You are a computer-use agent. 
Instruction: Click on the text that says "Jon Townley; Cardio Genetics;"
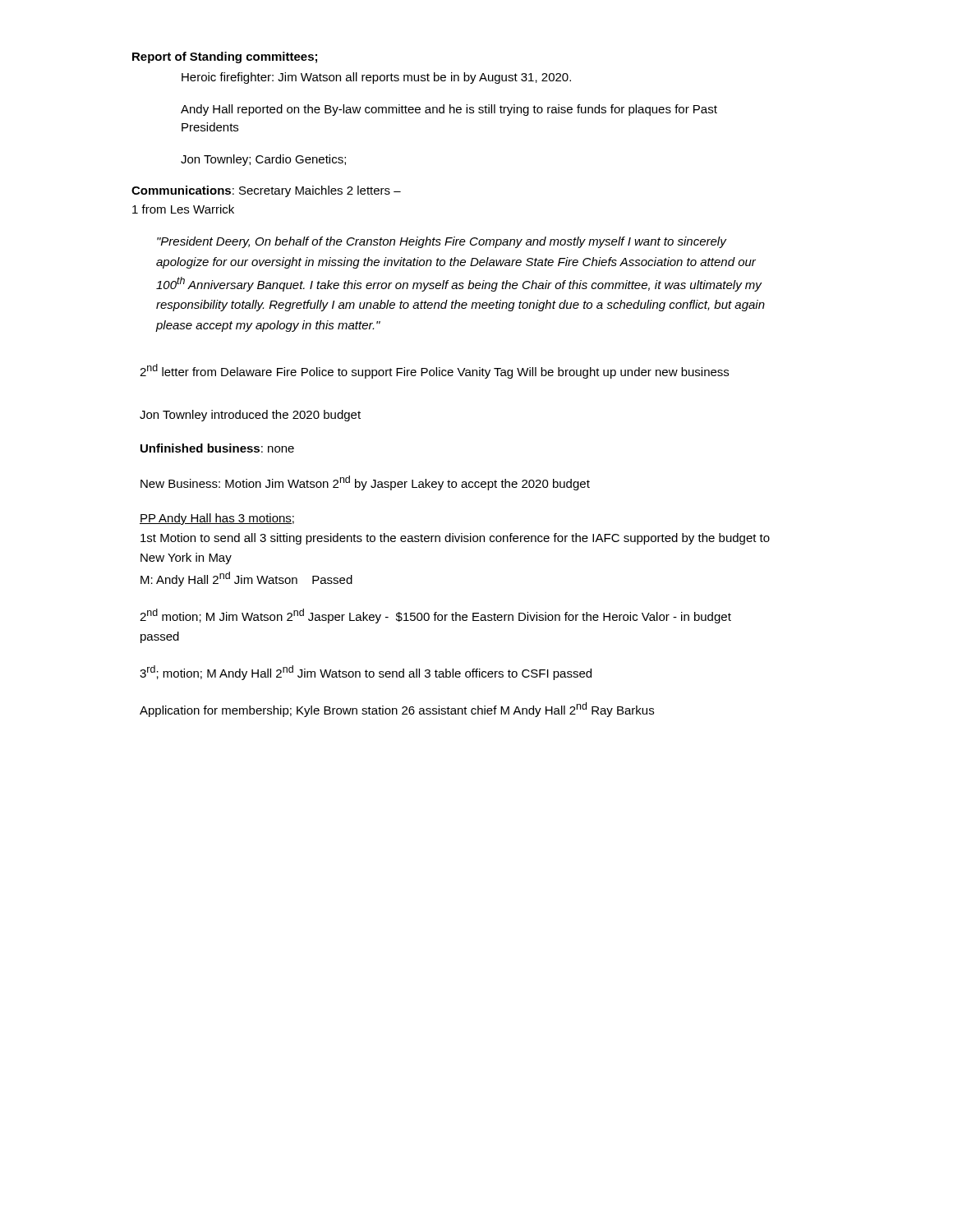pos(264,158)
